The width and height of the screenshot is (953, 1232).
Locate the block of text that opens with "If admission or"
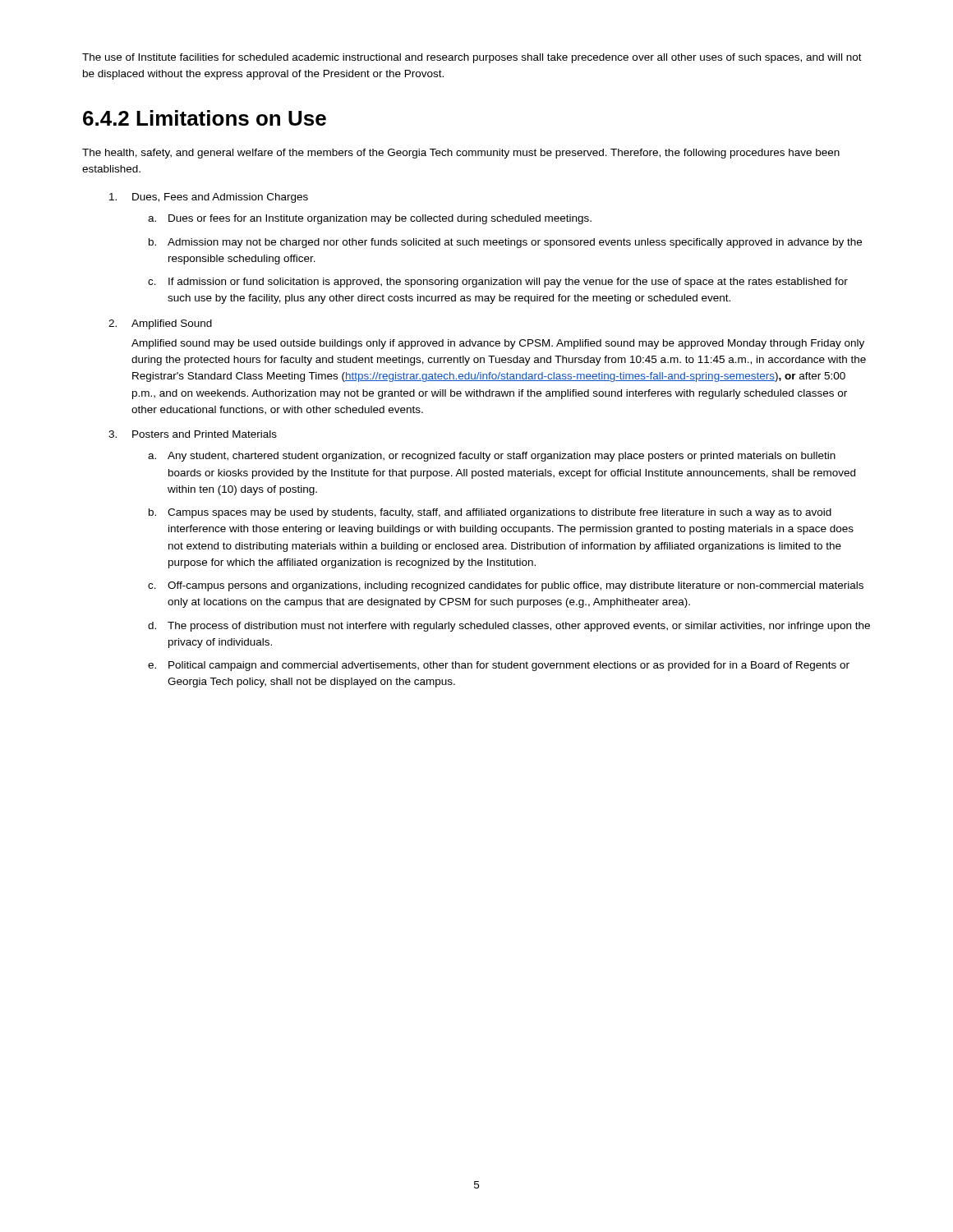click(508, 290)
